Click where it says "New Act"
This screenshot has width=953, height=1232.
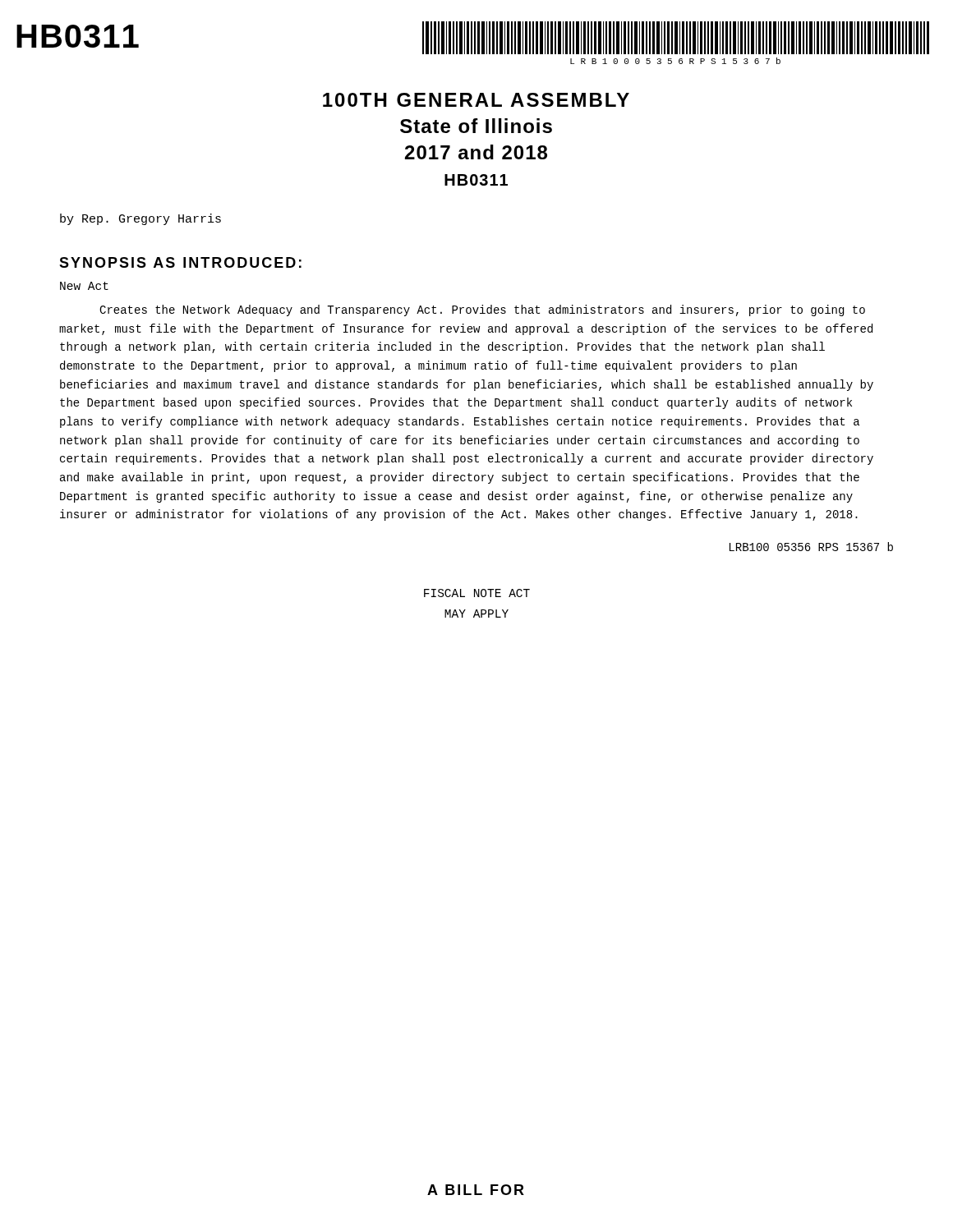coord(84,287)
